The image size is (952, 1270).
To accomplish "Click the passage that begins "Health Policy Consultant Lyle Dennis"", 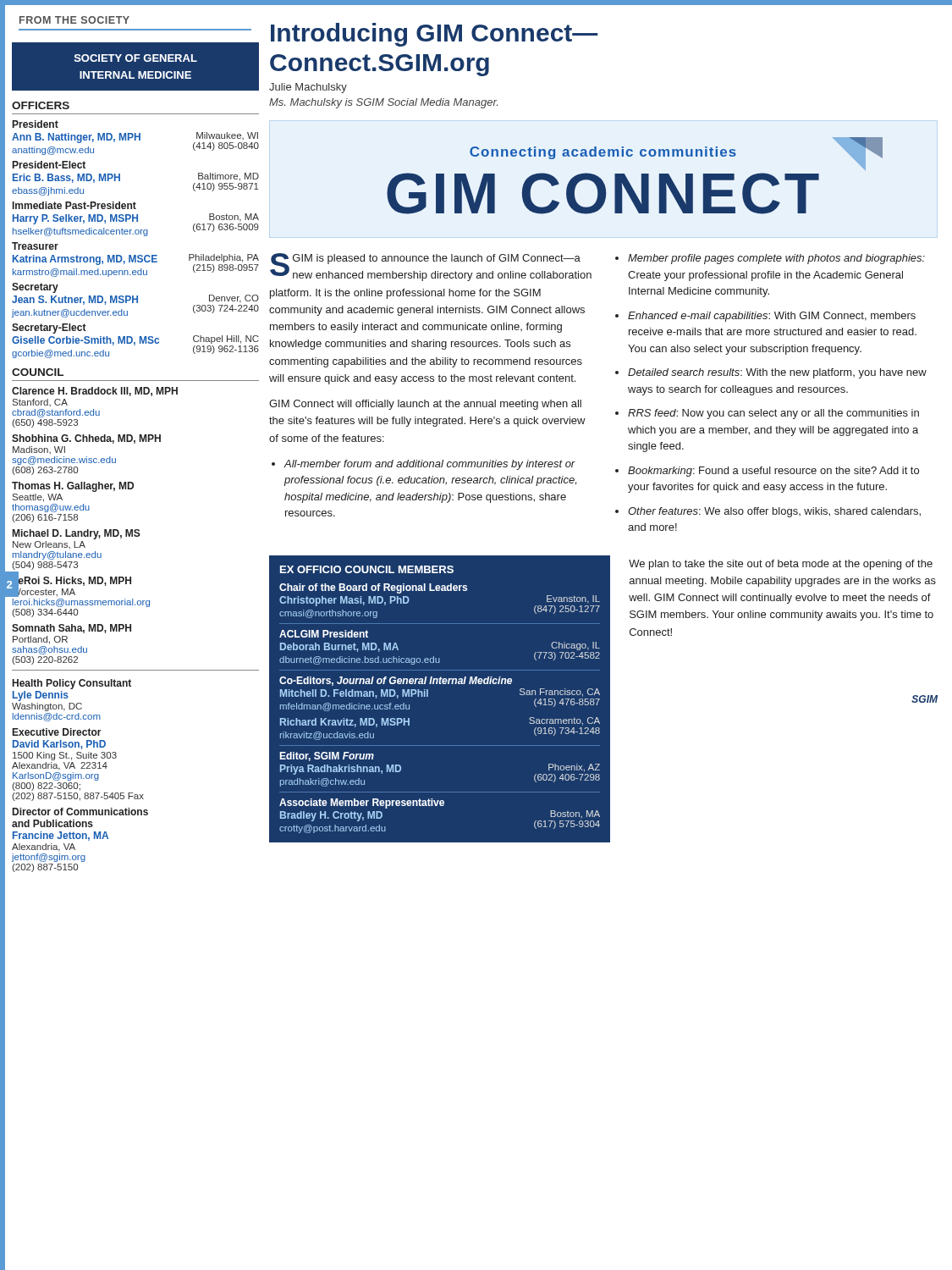I will (72, 684).
